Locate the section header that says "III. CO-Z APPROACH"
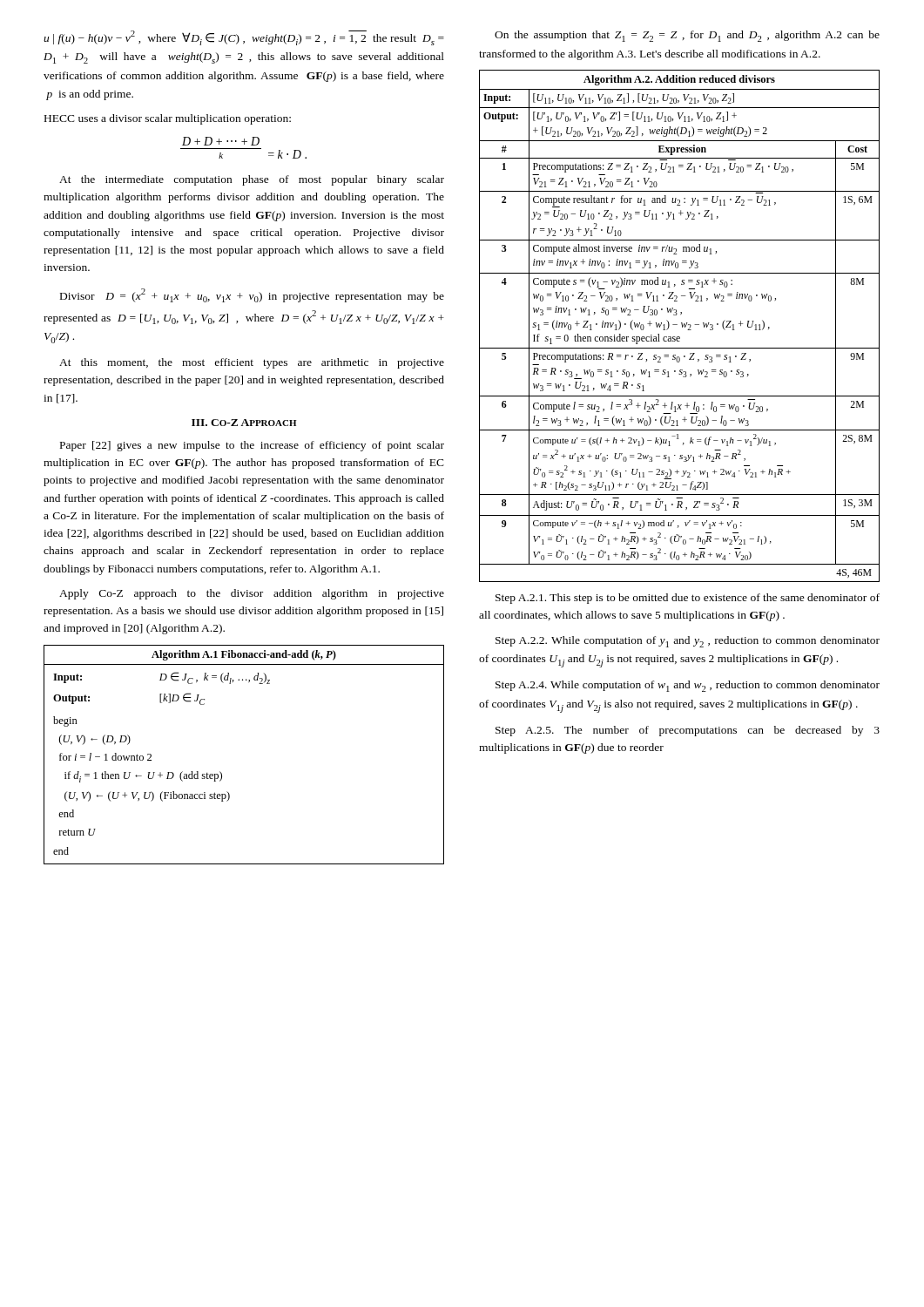Image resolution: width=924 pixels, height=1307 pixels. click(244, 422)
